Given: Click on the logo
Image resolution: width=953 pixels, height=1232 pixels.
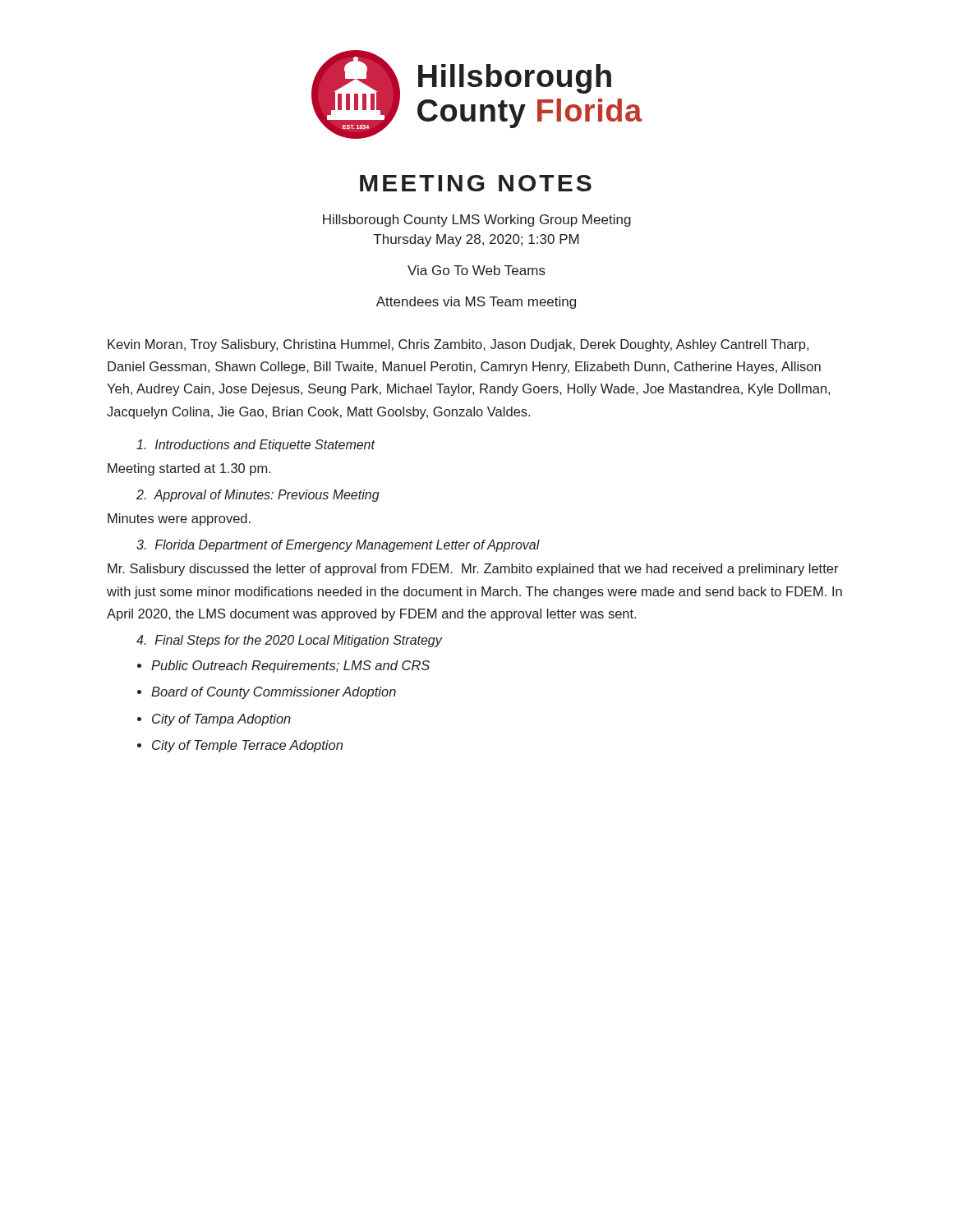Looking at the screenshot, I should (476, 94).
